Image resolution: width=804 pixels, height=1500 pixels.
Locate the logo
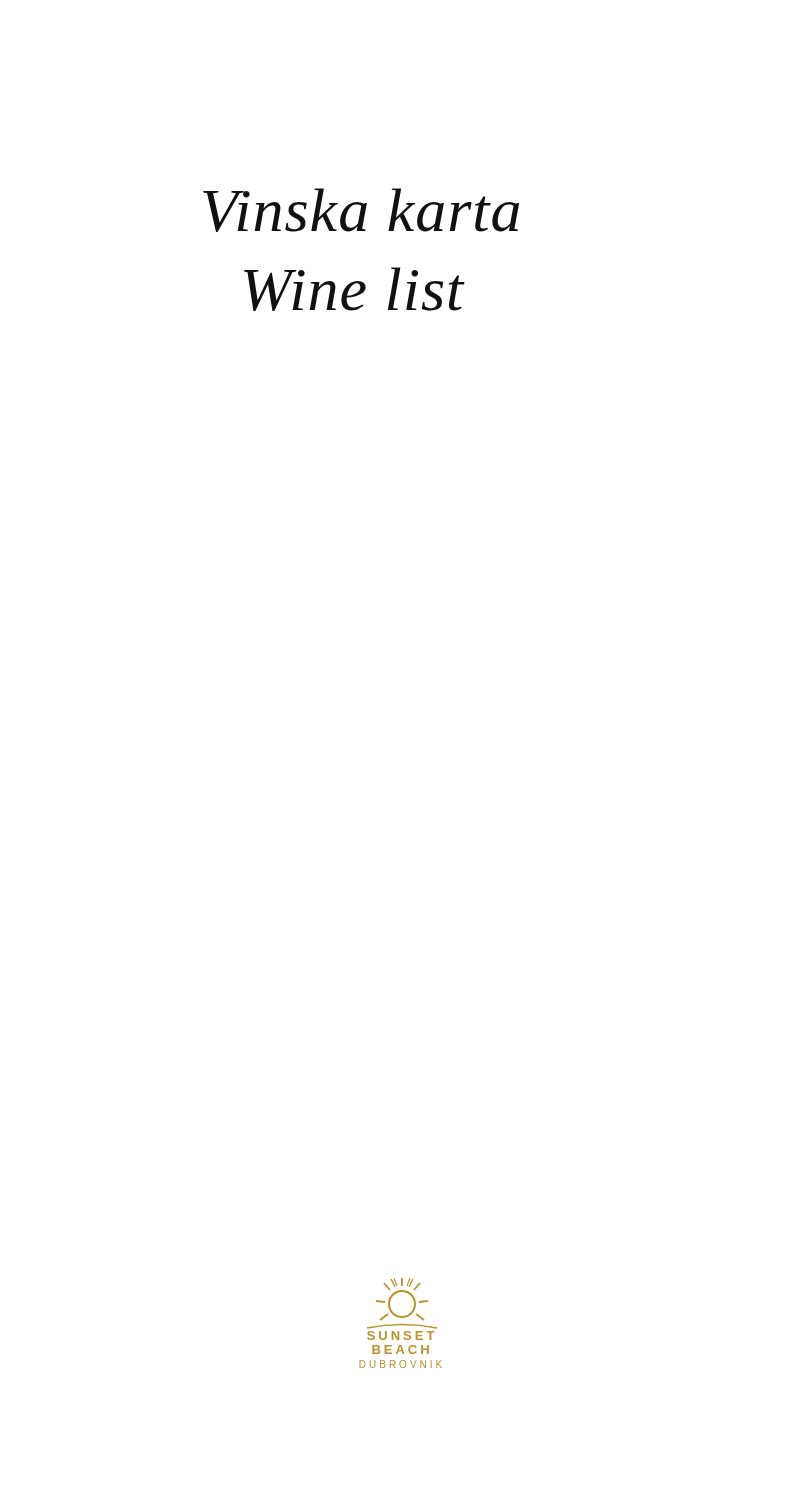pos(402,1318)
